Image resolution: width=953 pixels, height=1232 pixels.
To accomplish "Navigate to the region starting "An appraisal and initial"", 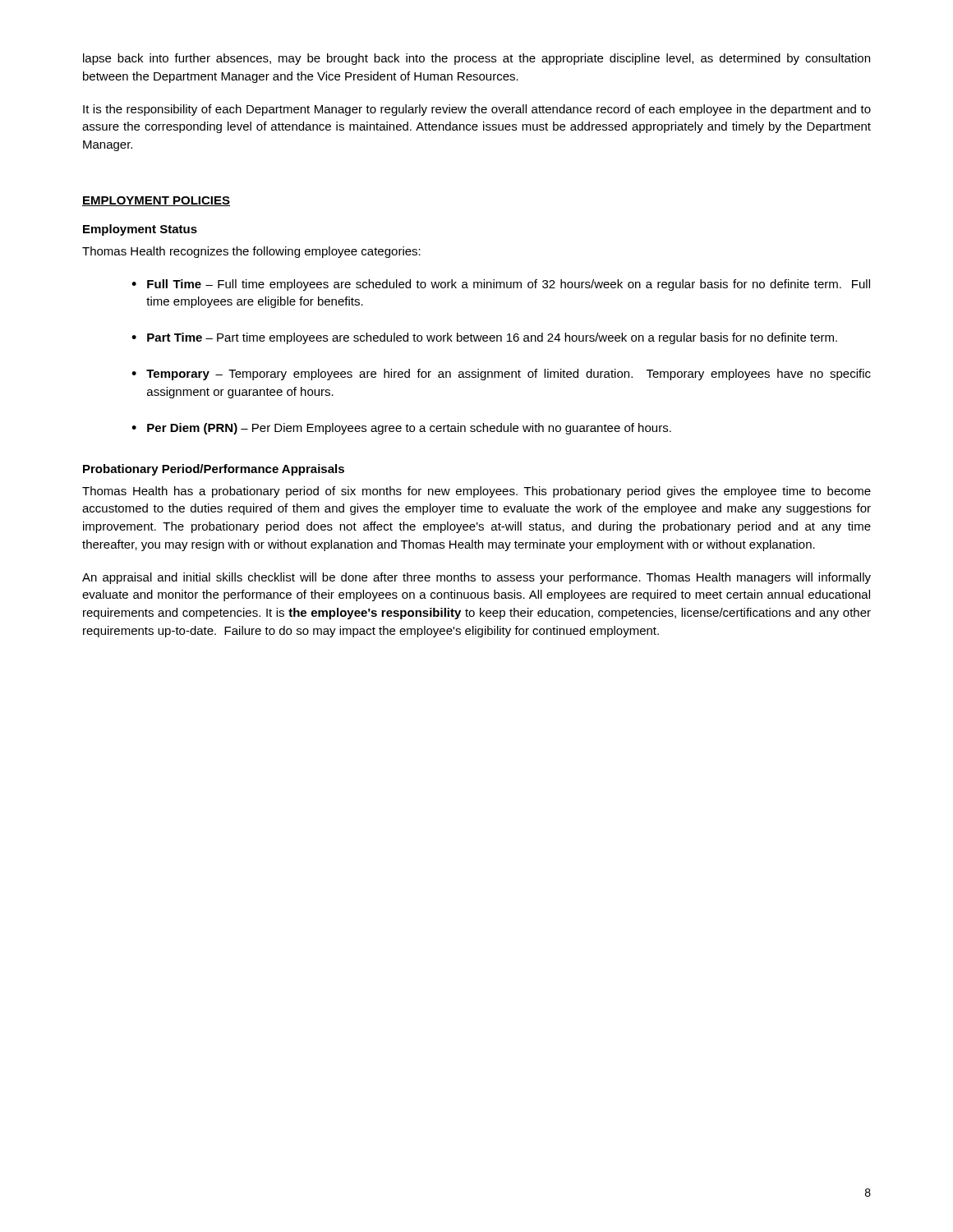I will click(x=476, y=603).
